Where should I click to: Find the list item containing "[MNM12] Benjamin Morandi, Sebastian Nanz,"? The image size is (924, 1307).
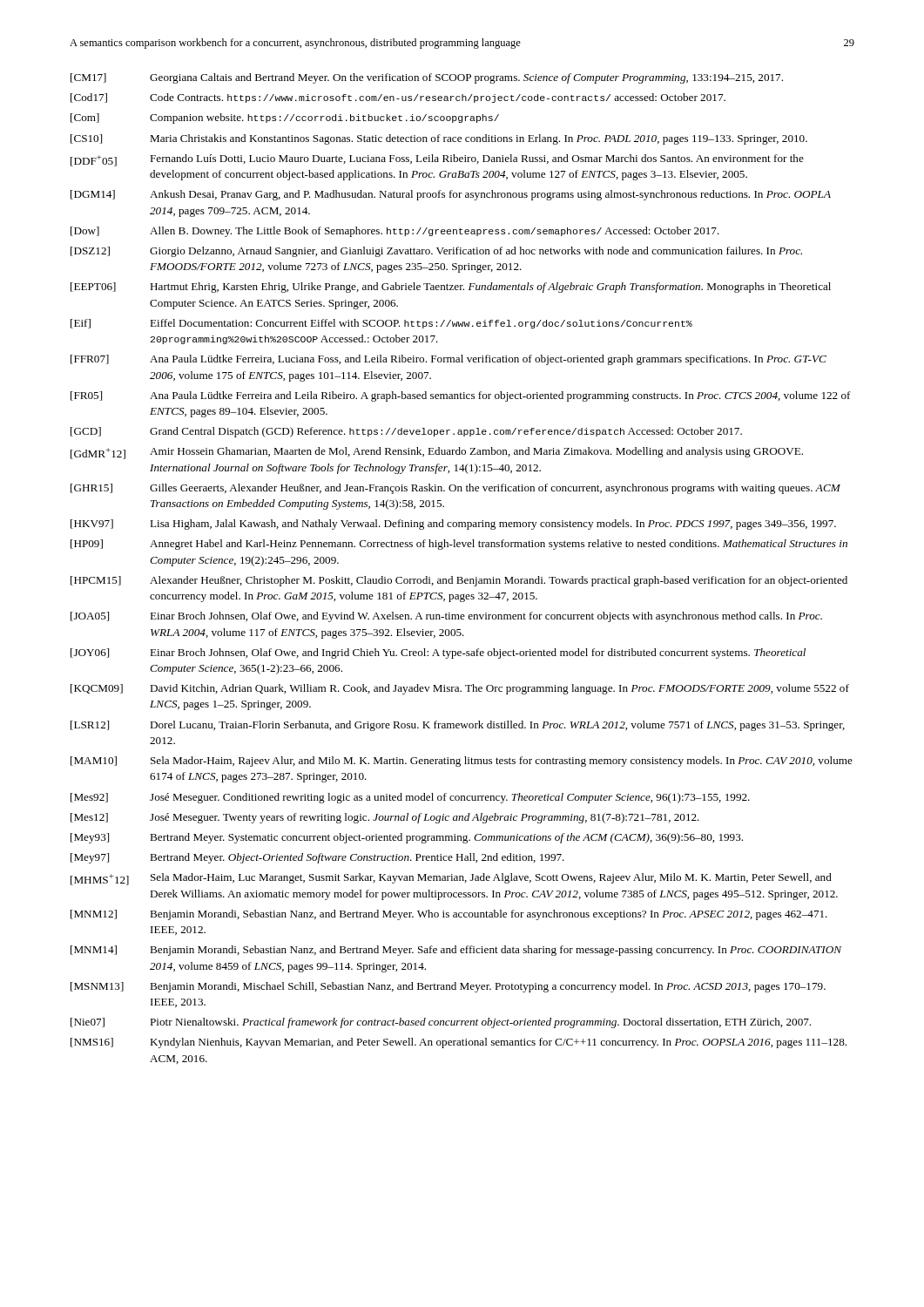tap(462, 922)
